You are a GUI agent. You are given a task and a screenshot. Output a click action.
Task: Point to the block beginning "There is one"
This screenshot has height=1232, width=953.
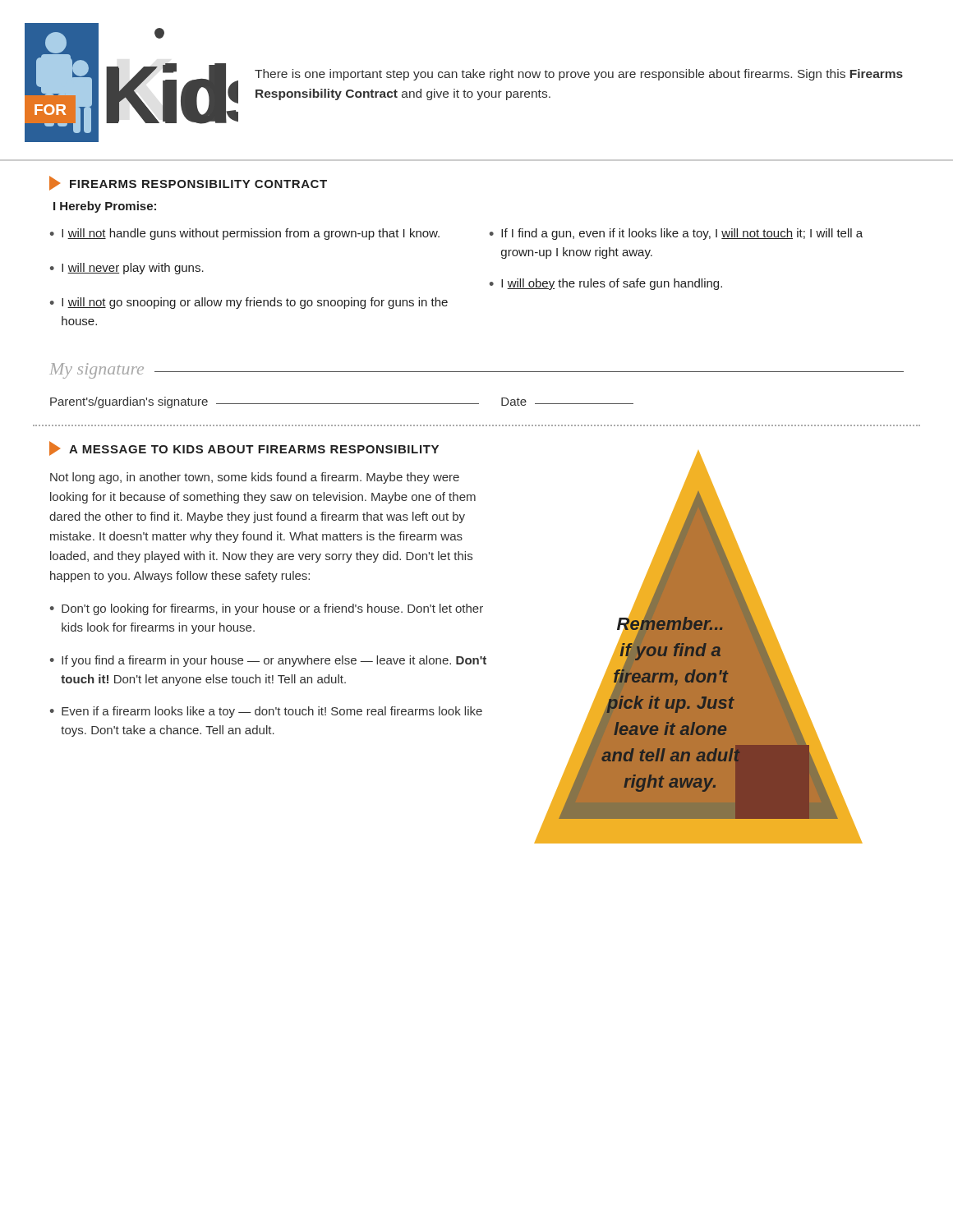click(x=579, y=83)
